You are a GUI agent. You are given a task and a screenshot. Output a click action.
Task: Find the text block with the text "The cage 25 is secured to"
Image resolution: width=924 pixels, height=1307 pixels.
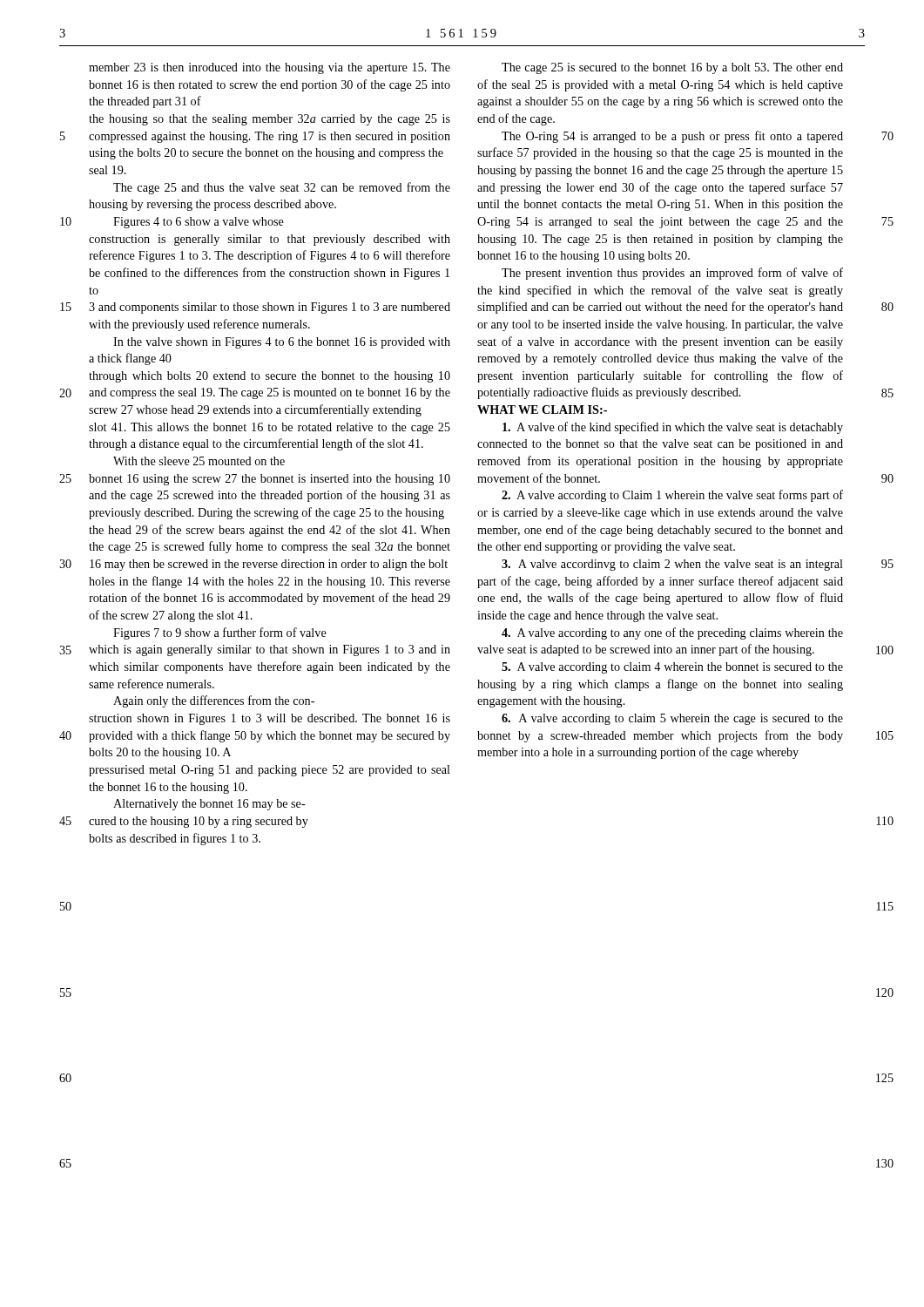pyautogui.click(x=672, y=68)
